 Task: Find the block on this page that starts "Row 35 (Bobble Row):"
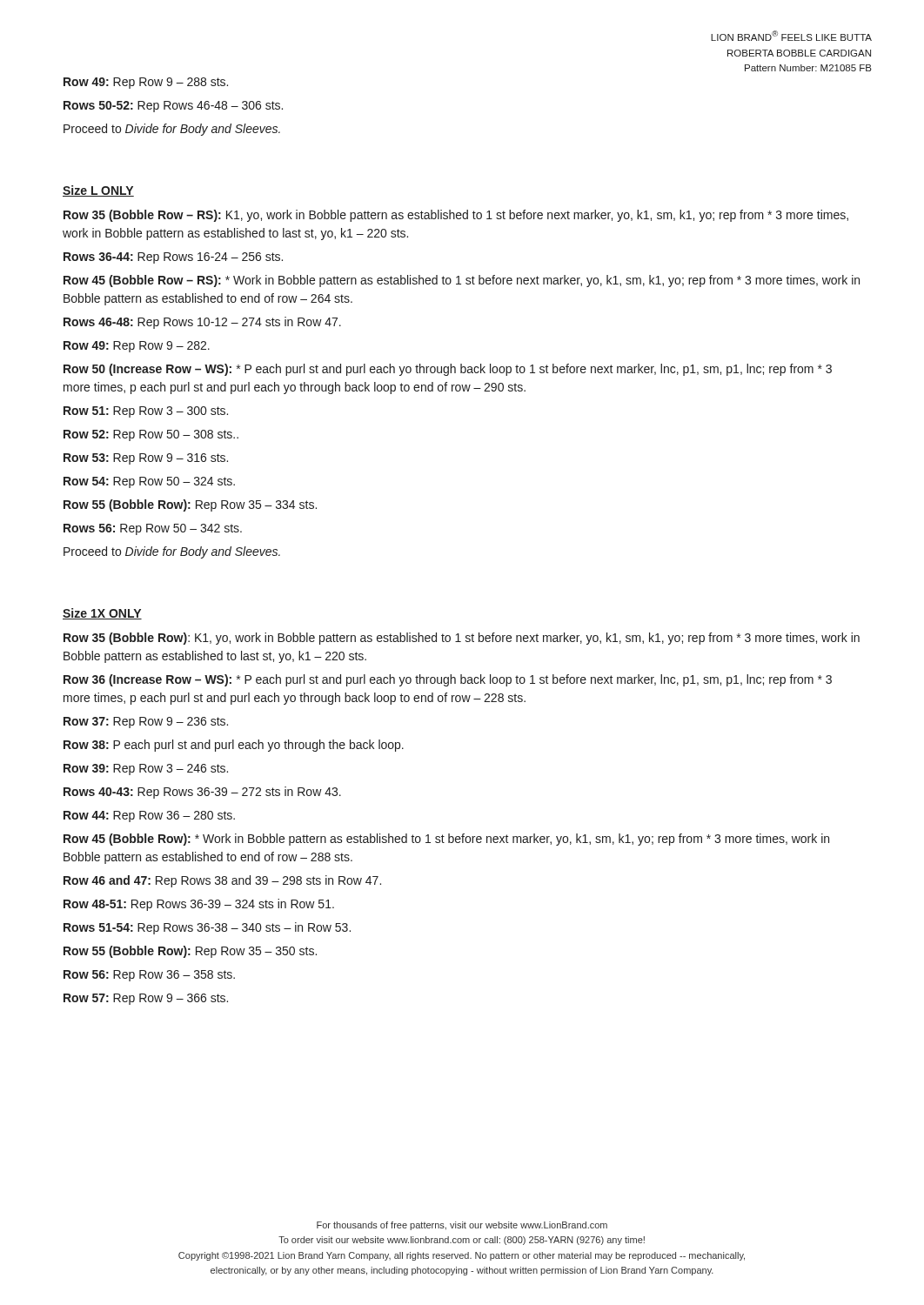coord(461,647)
